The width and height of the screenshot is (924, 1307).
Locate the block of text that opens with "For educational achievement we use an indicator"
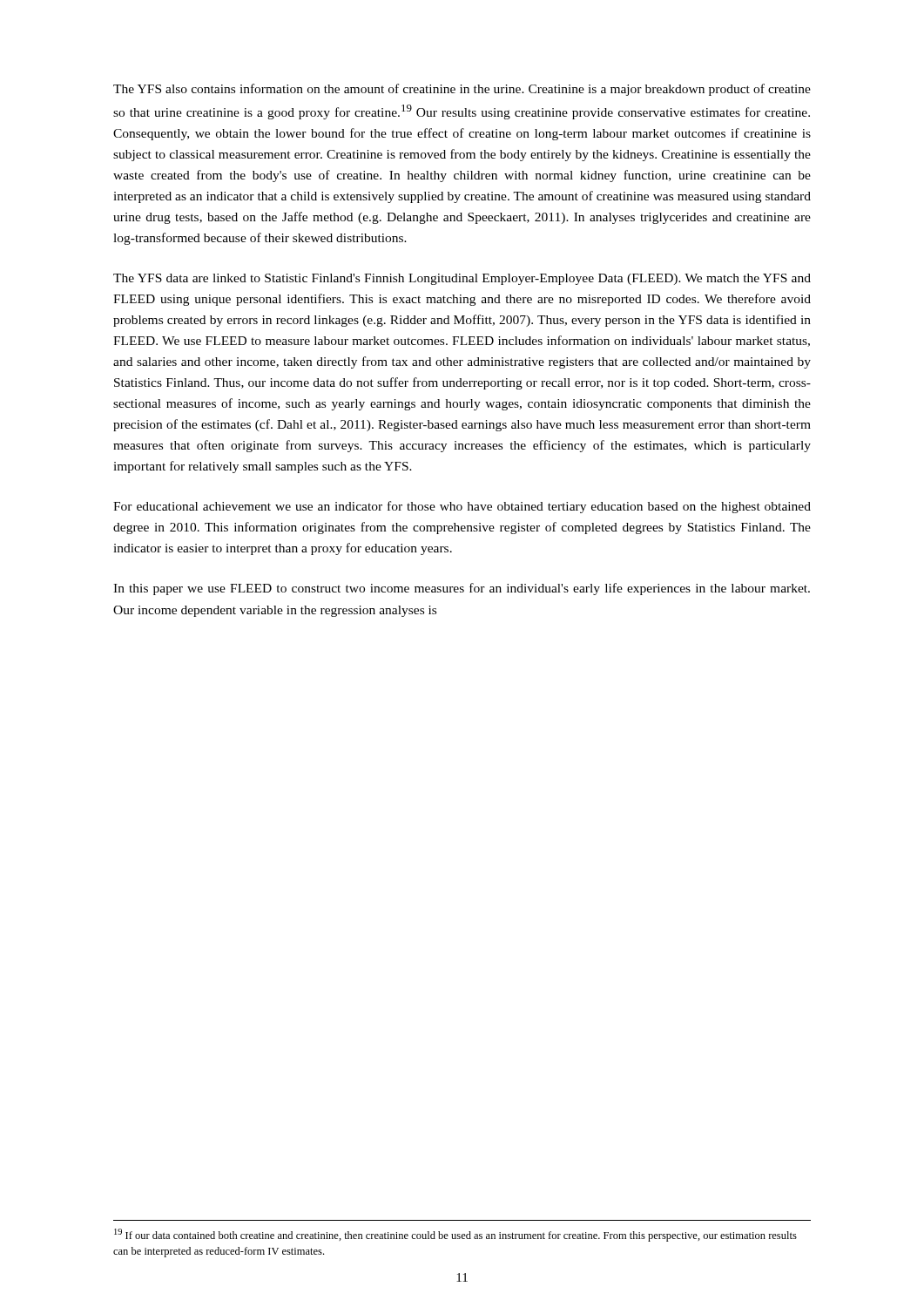(x=462, y=527)
